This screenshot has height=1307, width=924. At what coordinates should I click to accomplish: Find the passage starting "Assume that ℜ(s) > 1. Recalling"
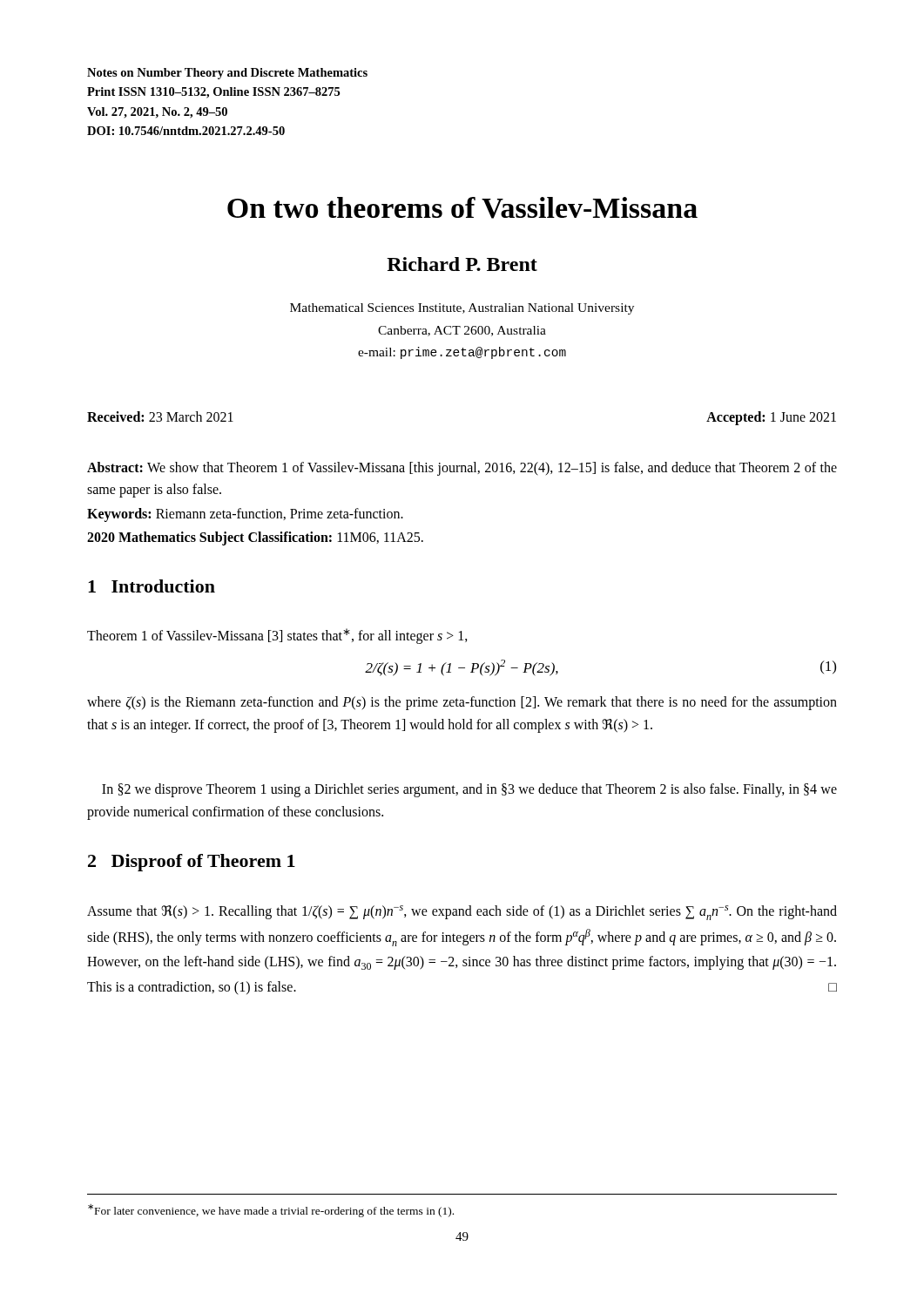462,949
